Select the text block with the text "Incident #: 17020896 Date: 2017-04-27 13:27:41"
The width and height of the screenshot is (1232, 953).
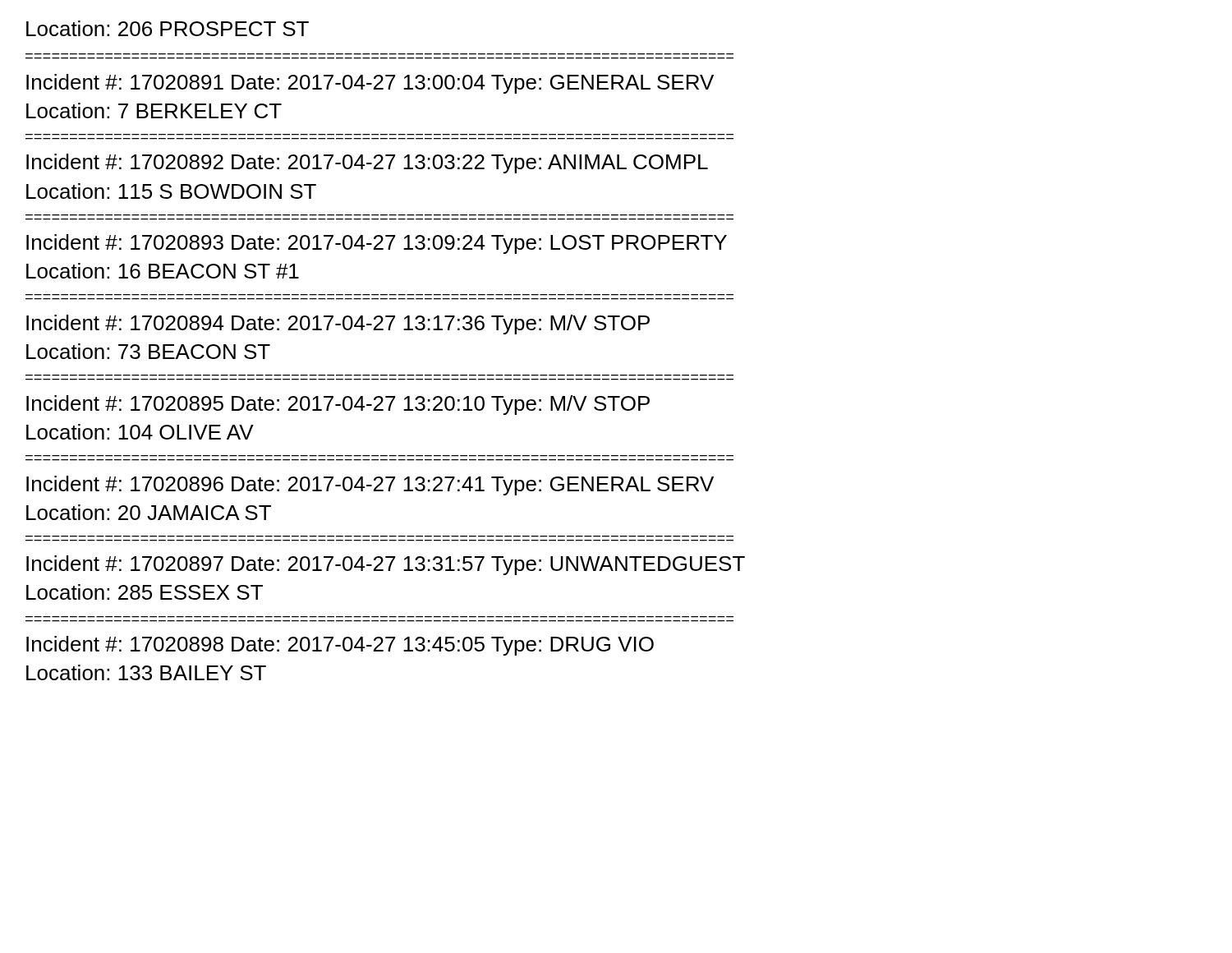coord(369,498)
